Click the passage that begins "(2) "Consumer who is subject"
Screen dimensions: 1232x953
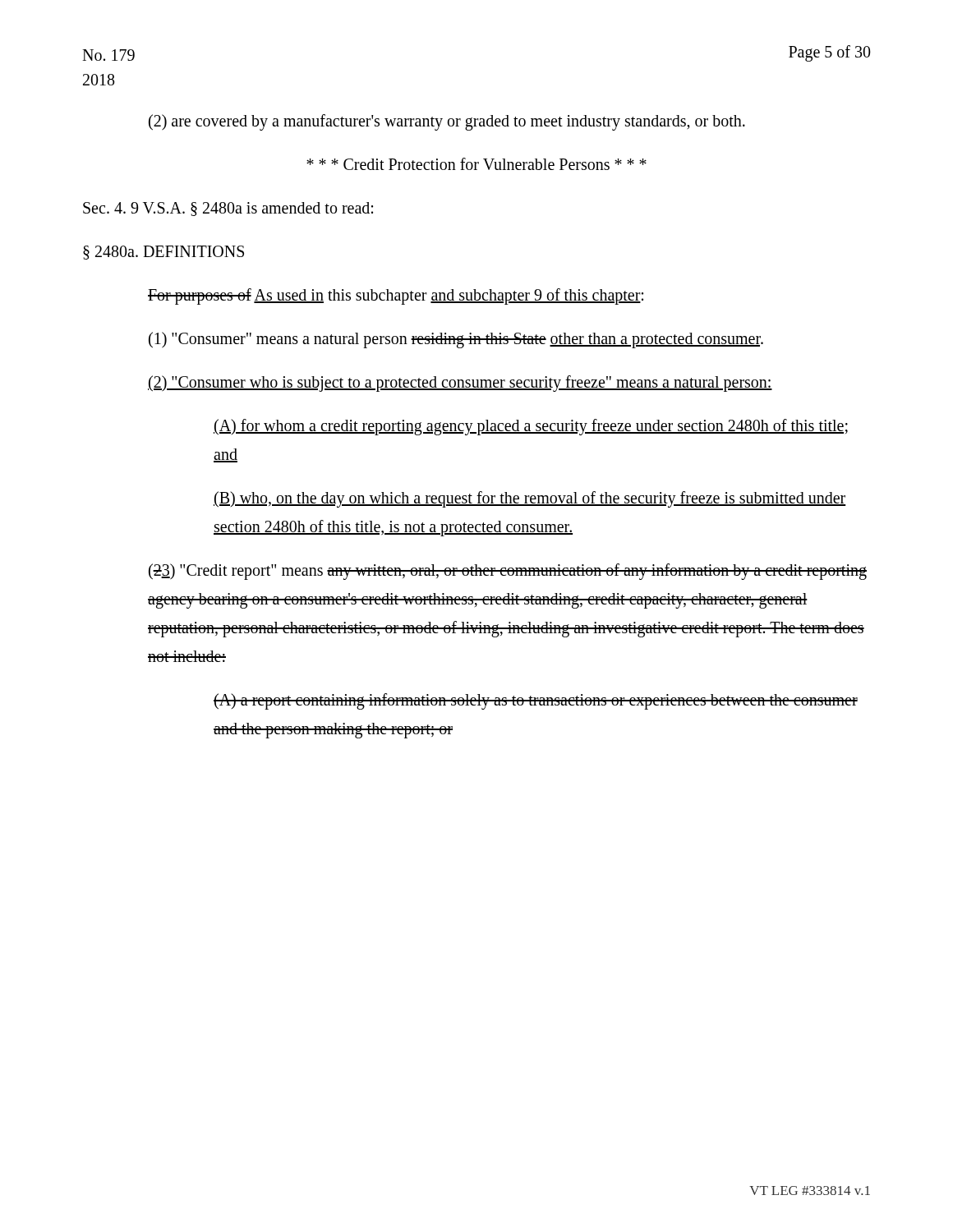pos(460,382)
